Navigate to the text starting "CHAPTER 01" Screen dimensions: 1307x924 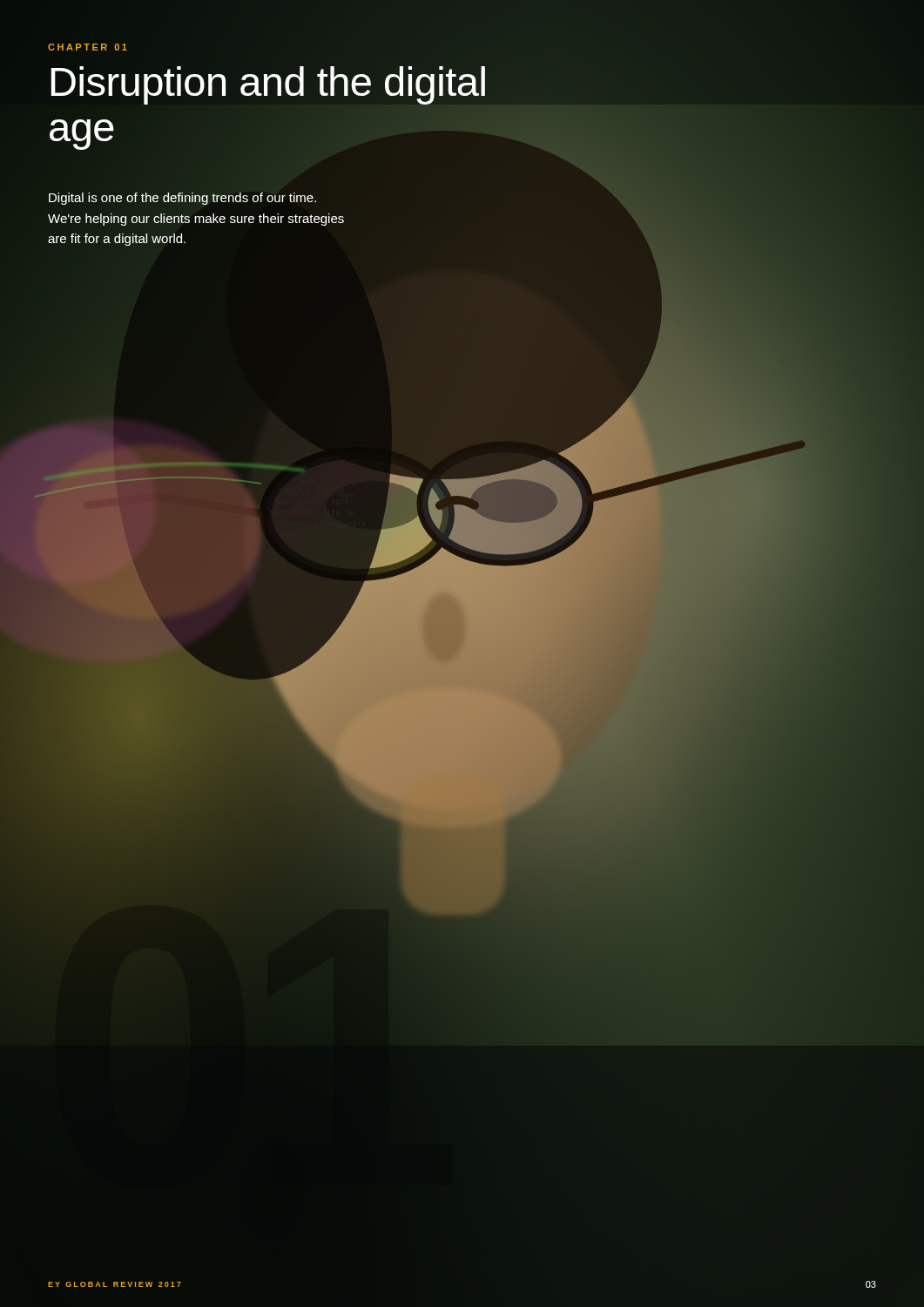[89, 47]
